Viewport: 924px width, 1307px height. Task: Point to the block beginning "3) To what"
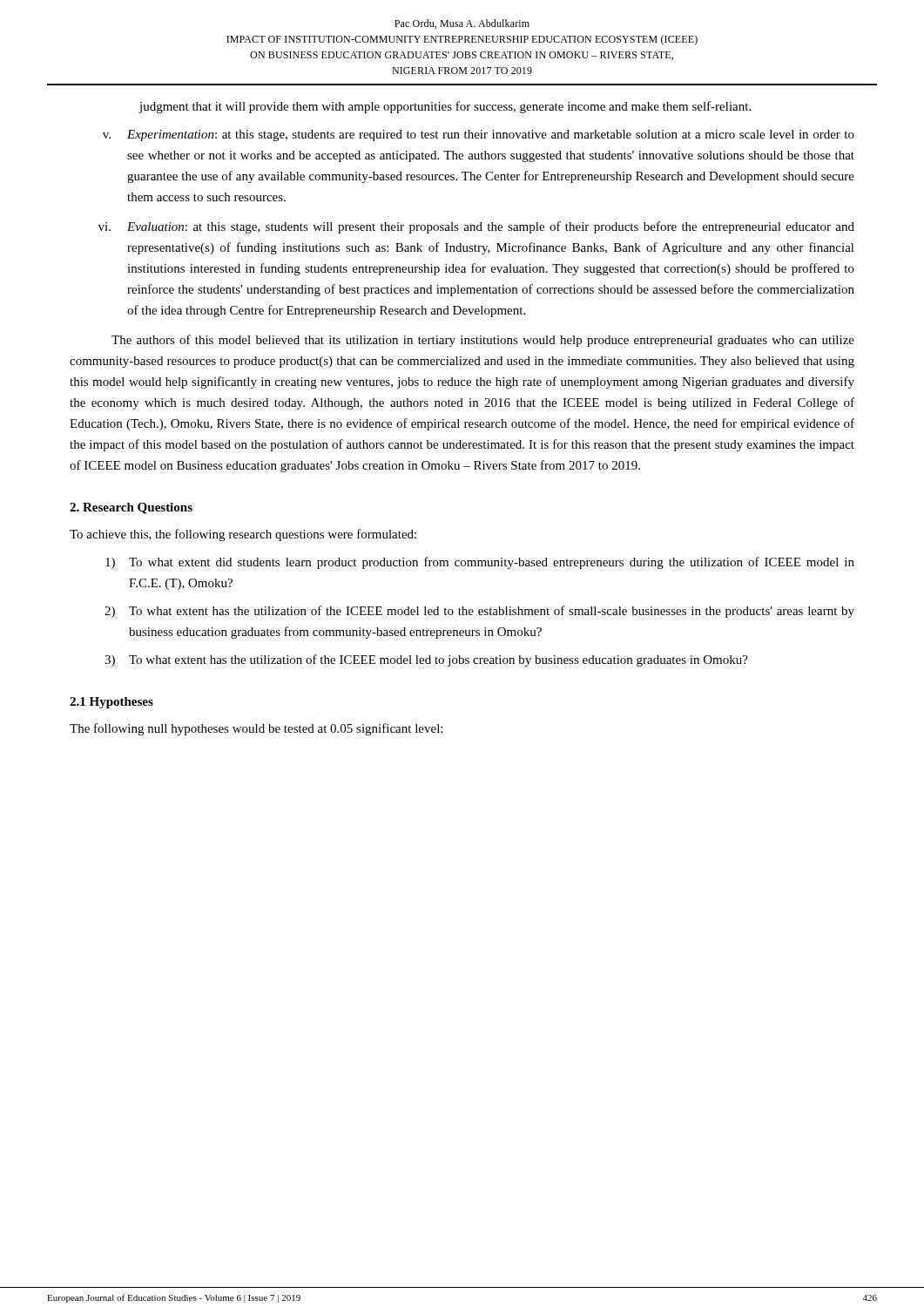click(x=479, y=660)
